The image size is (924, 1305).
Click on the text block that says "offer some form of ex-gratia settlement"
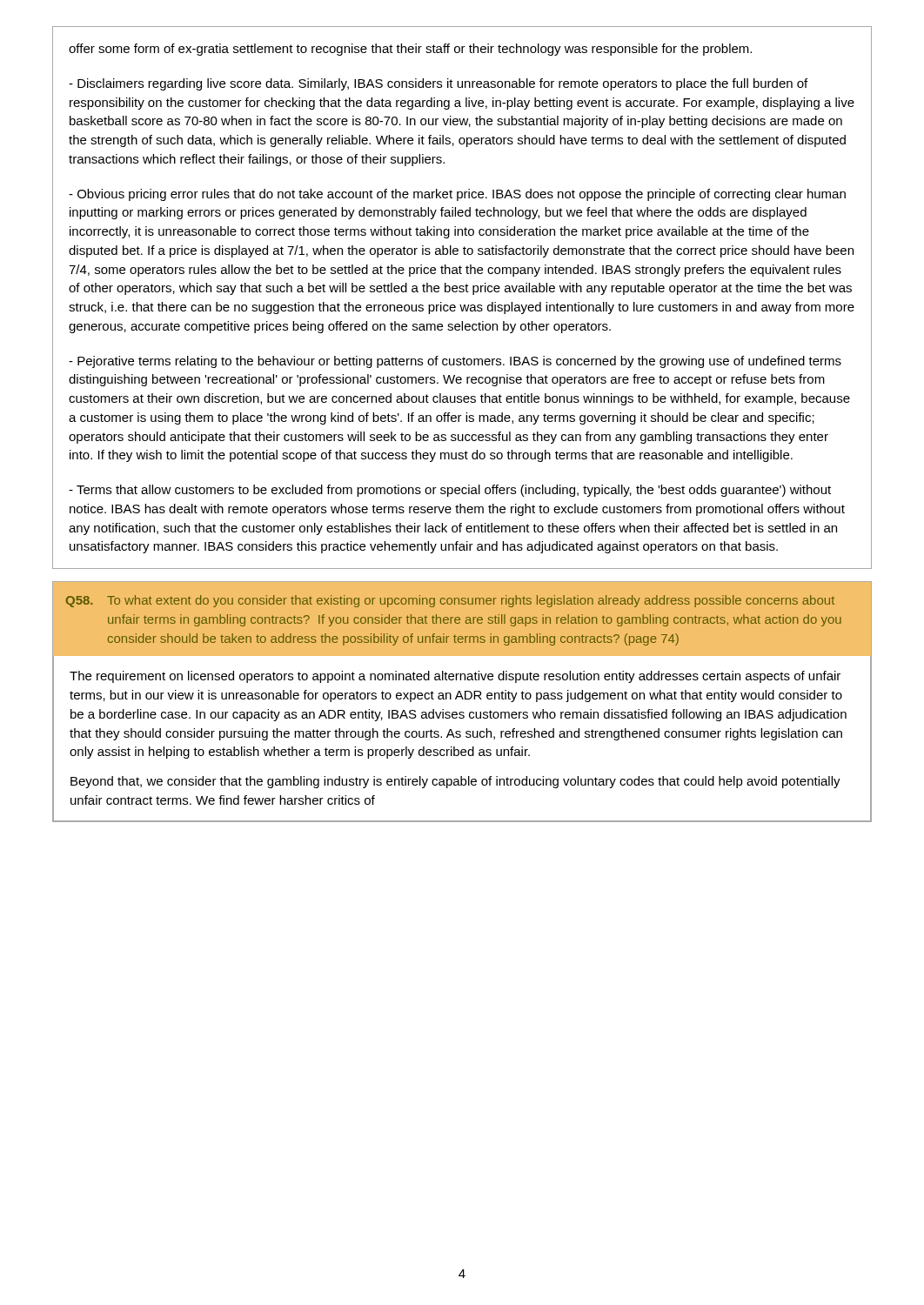(x=462, y=298)
